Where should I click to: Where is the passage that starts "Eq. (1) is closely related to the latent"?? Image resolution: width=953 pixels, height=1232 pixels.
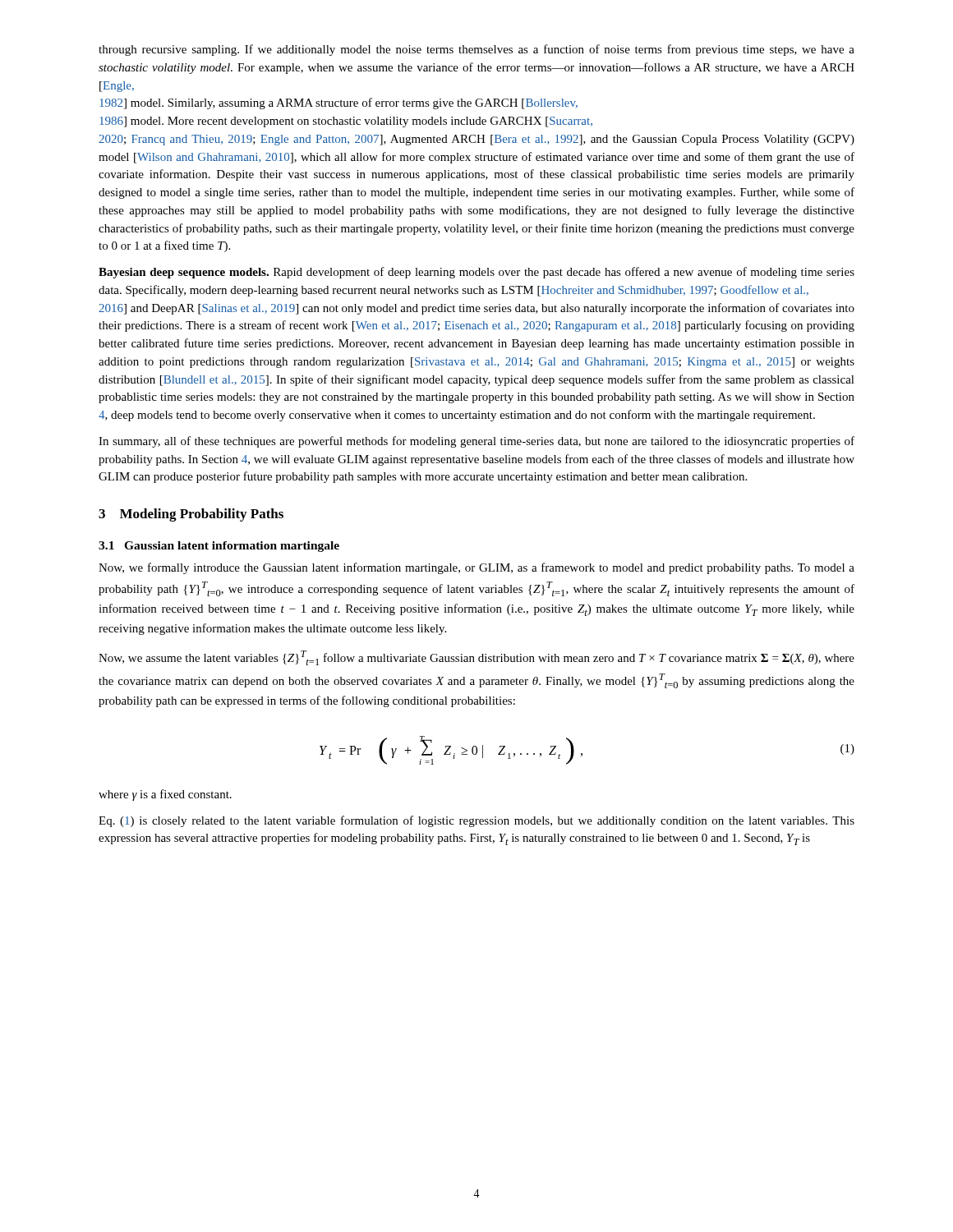pos(476,831)
